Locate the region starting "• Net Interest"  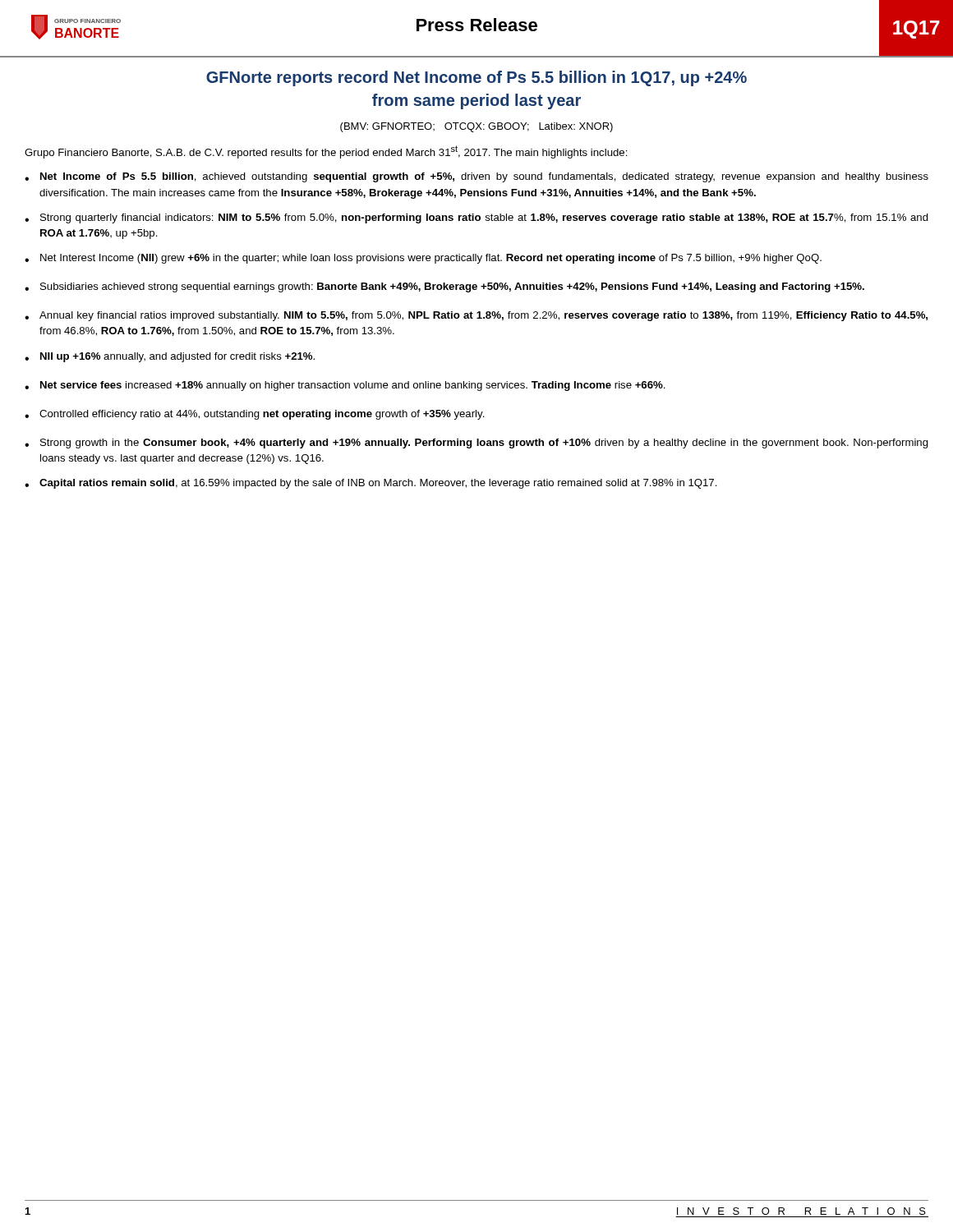pyautogui.click(x=476, y=260)
